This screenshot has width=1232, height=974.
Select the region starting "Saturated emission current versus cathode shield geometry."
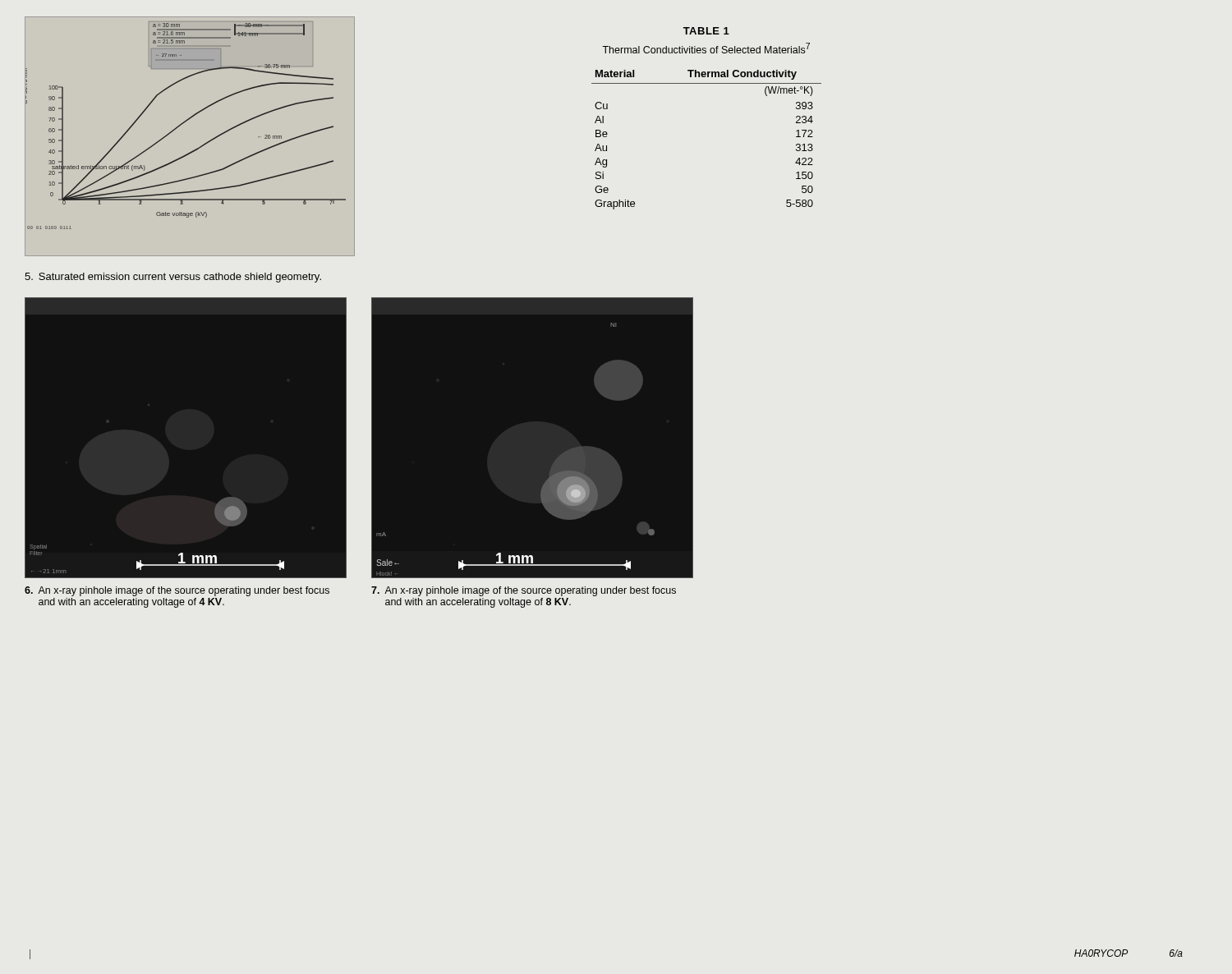tap(173, 276)
